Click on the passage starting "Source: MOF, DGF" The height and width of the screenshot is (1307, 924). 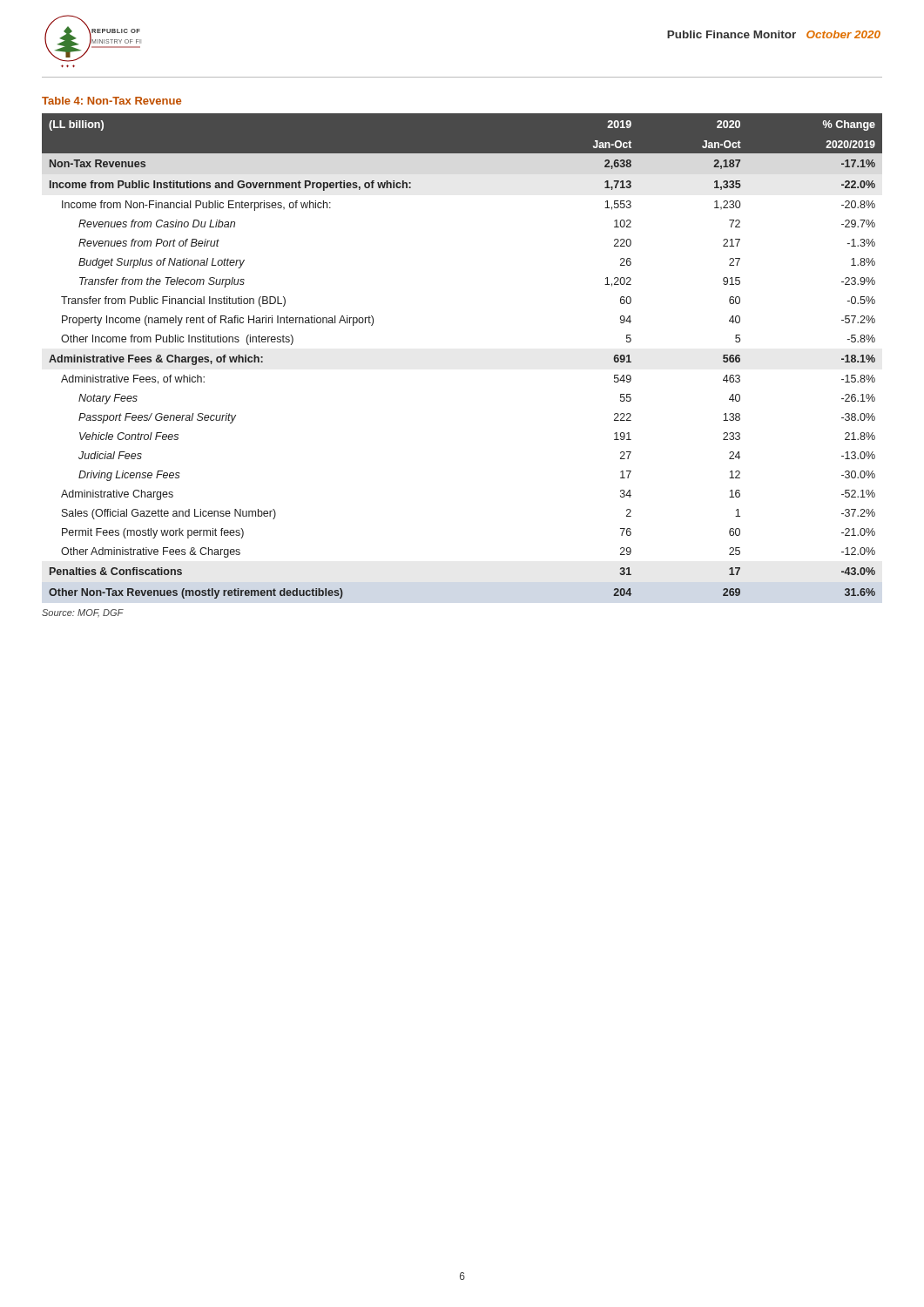tap(82, 613)
